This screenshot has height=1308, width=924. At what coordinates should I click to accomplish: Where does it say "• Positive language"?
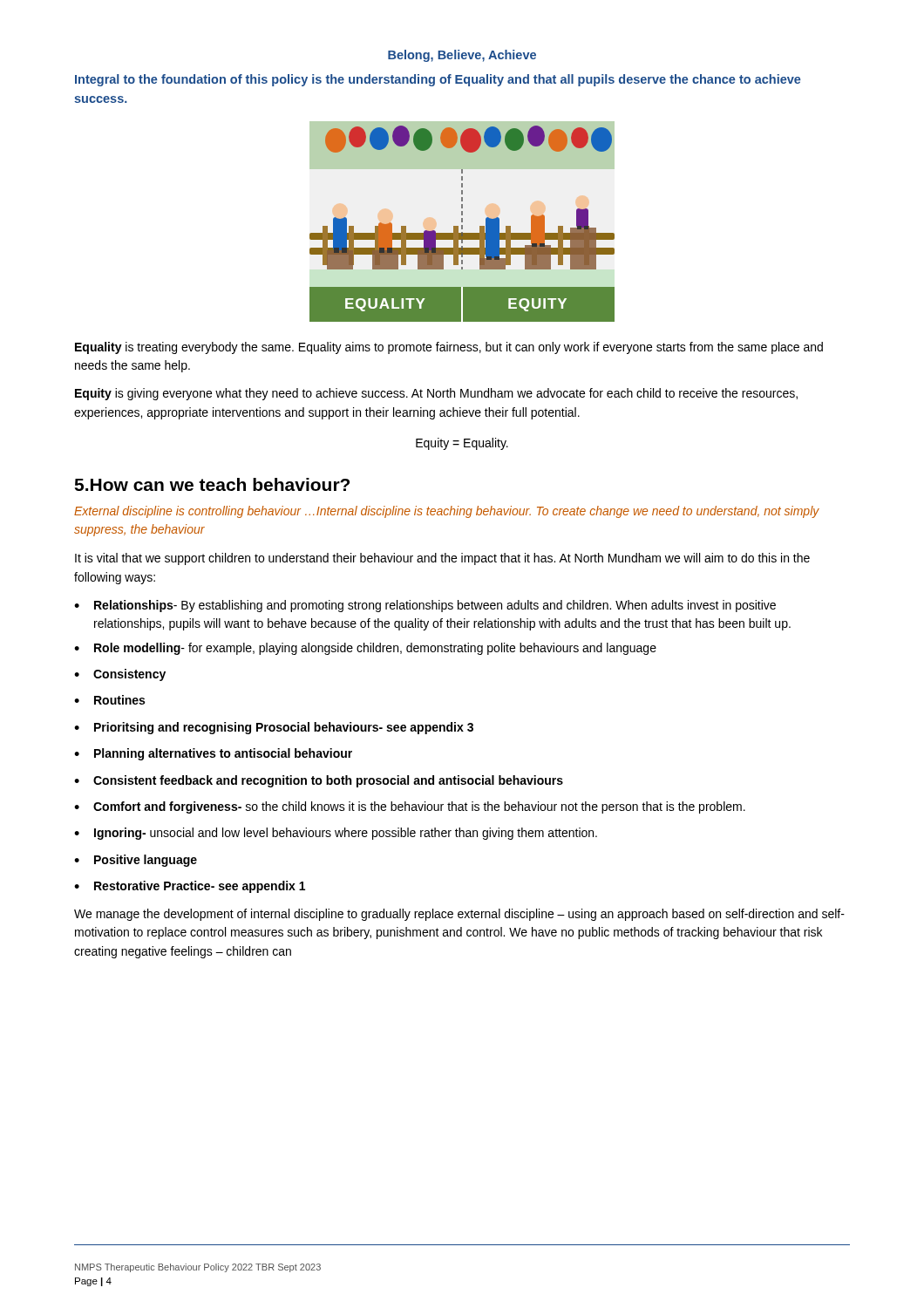pyautogui.click(x=136, y=861)
